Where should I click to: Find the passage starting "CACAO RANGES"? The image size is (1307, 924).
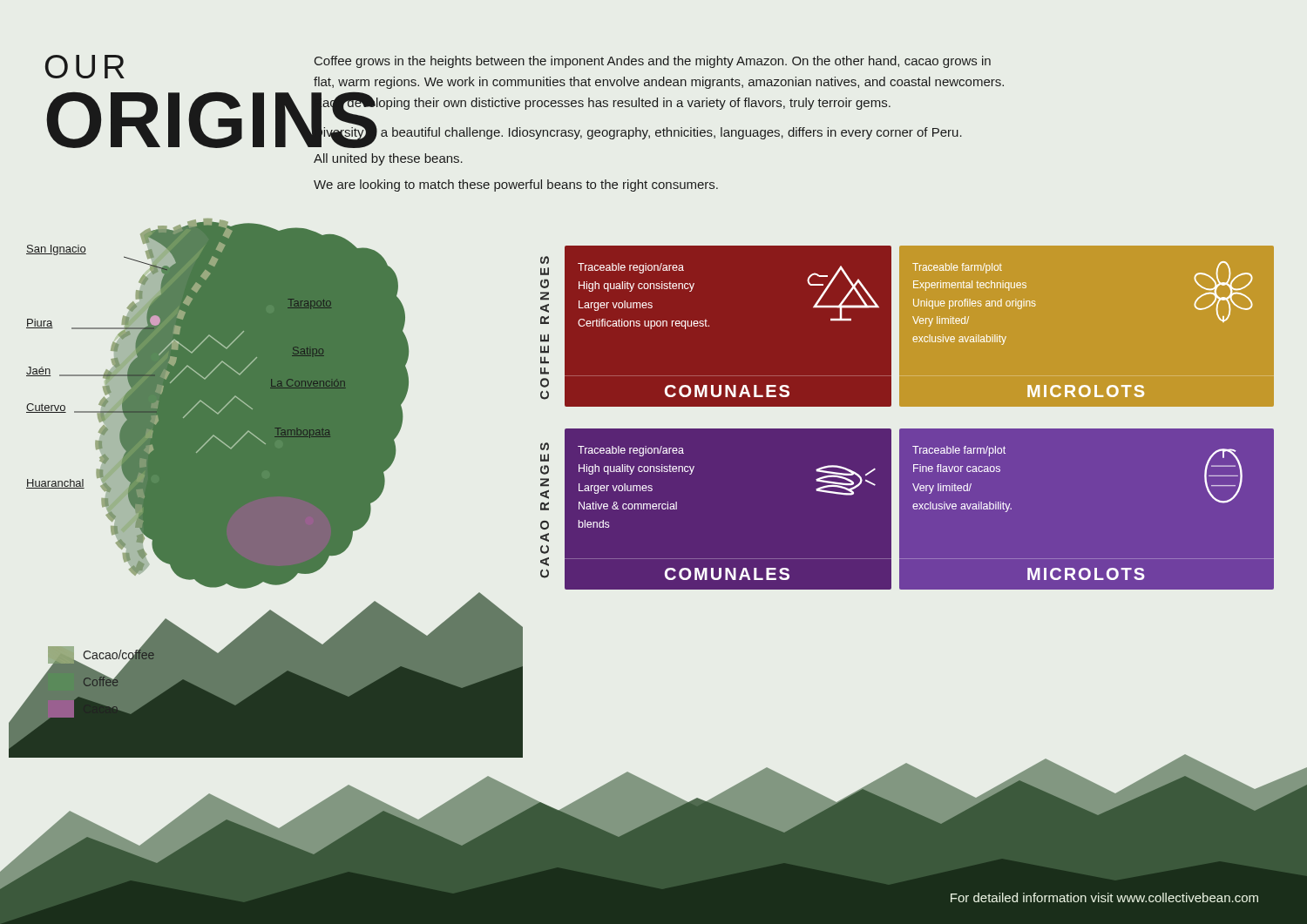tap(544, 509)
